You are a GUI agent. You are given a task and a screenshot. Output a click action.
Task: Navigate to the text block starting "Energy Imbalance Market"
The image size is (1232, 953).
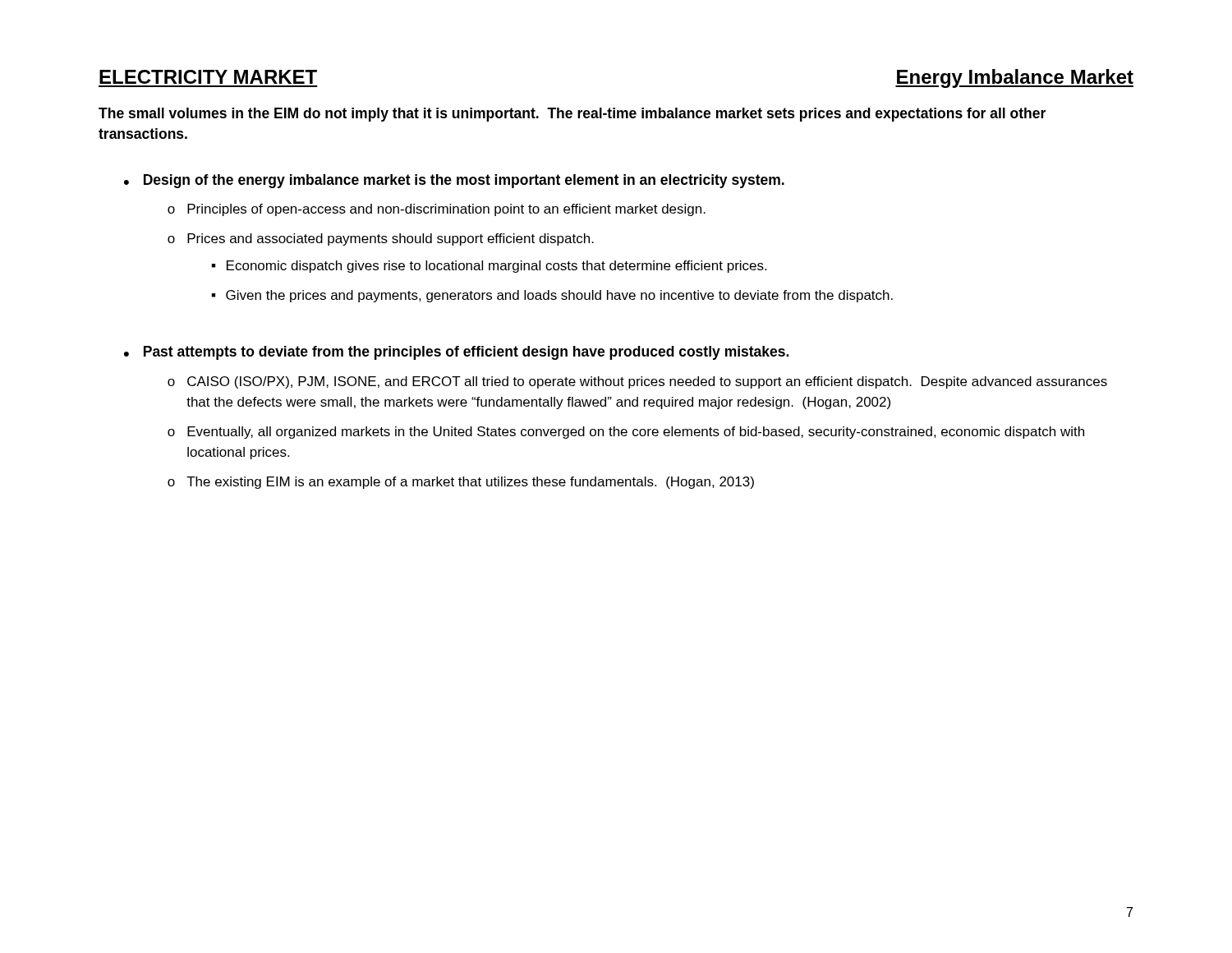[x=1015, y=77]
